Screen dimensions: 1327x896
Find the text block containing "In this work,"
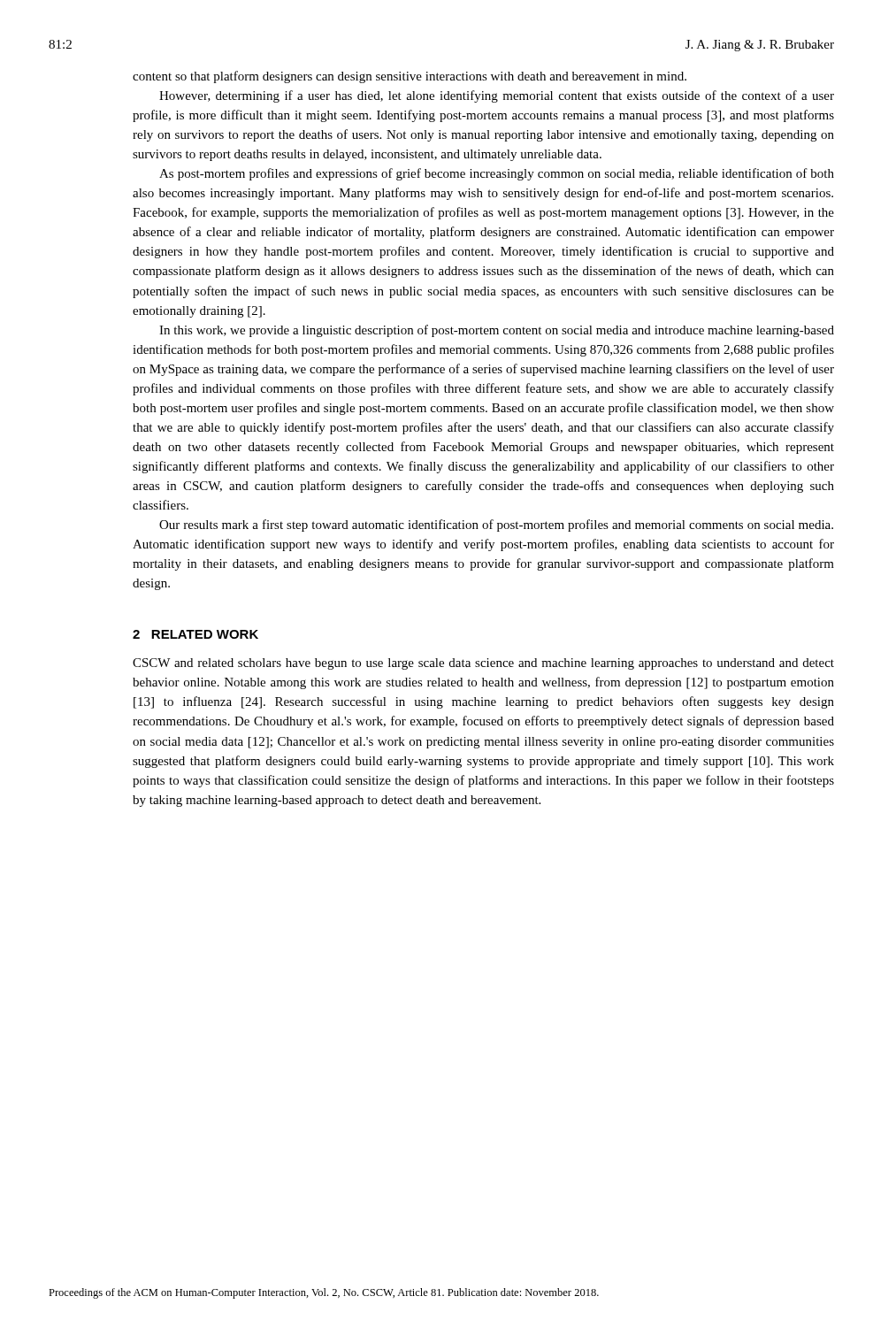coord(483,417)
